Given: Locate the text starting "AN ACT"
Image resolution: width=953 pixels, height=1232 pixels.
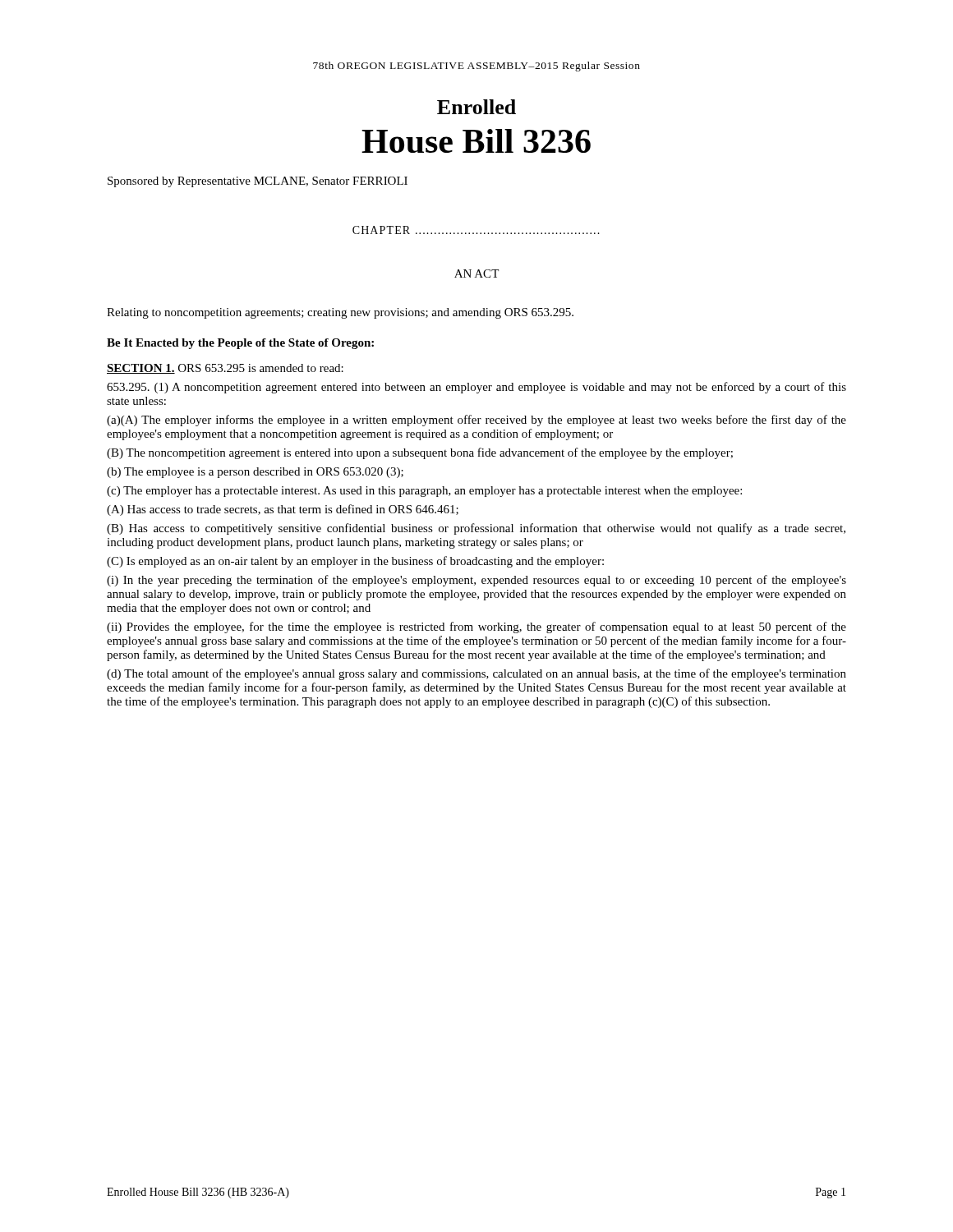Looking at the screenshot, I should click(476, 274).
